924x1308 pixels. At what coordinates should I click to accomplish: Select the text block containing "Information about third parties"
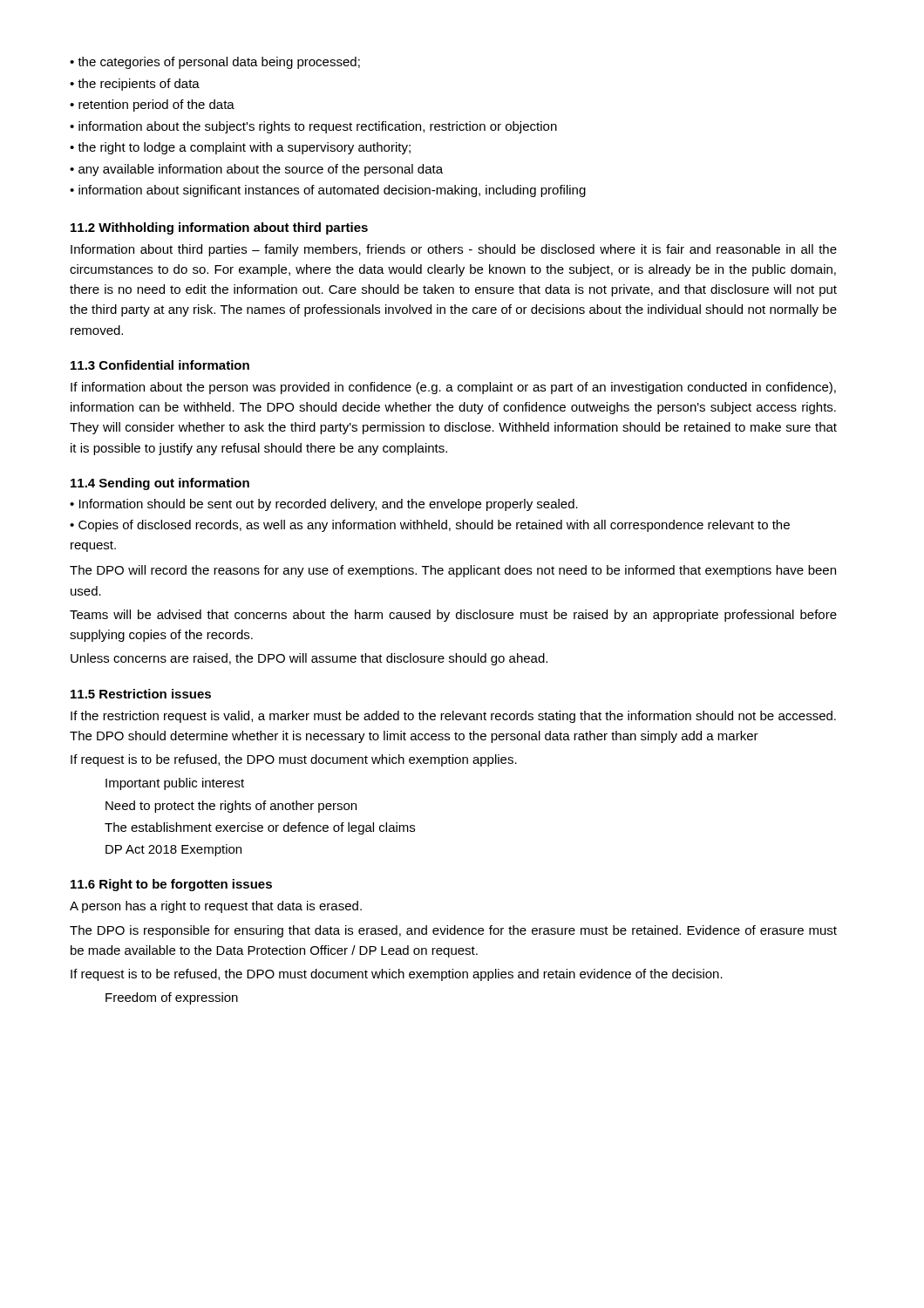453,289
